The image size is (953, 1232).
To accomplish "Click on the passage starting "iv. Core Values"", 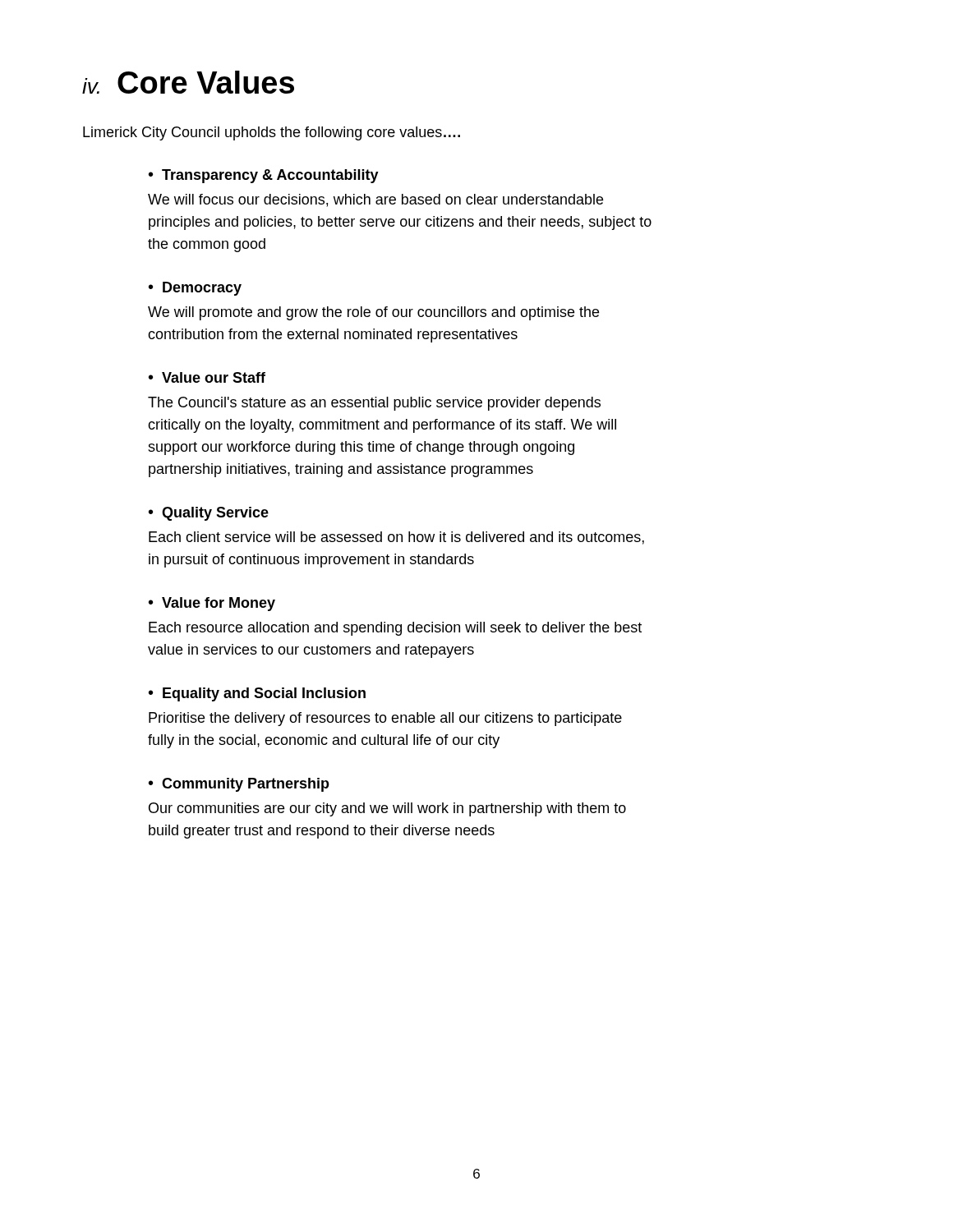I will [189, 83].
